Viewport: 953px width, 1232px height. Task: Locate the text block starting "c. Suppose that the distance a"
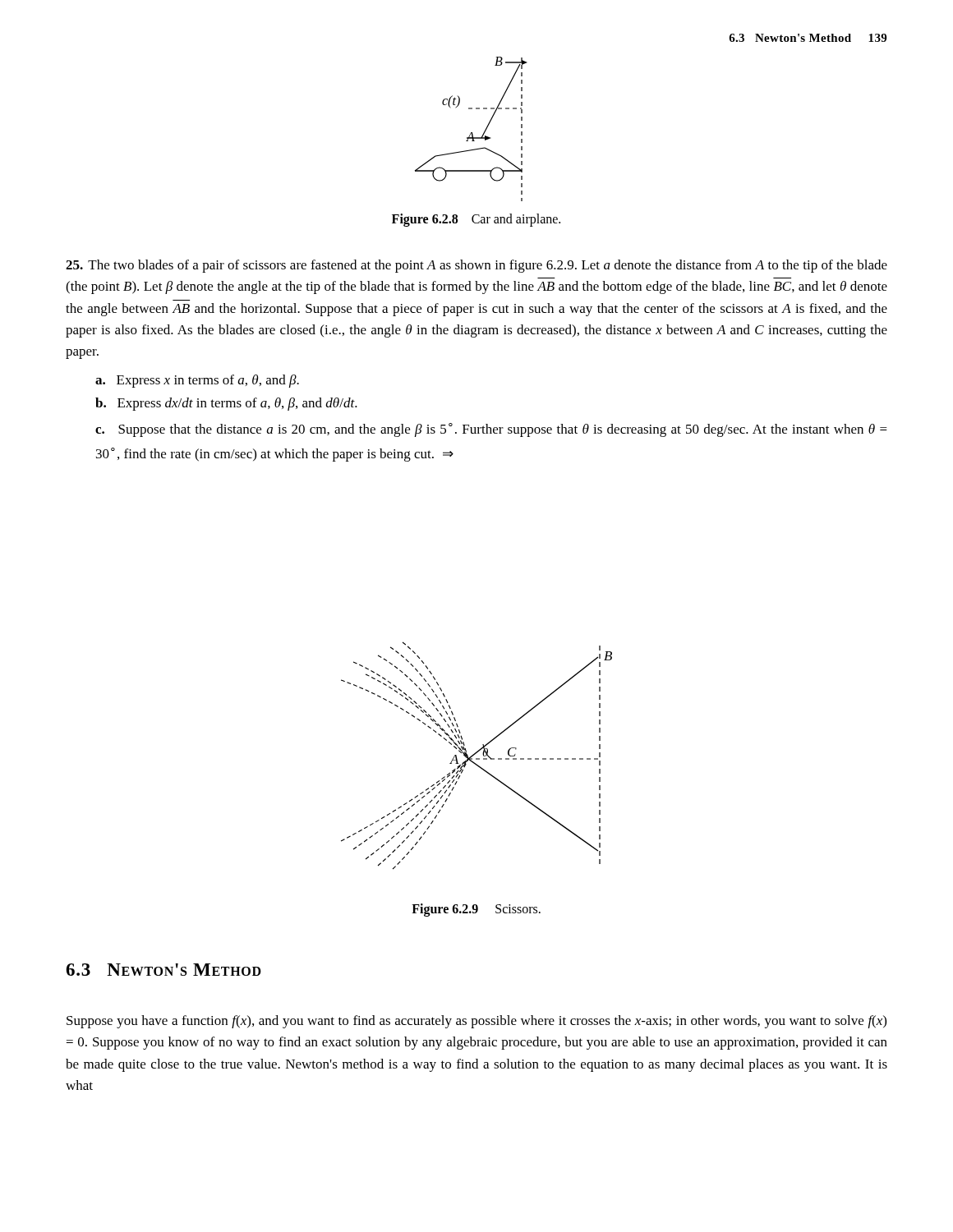point(491,440)
